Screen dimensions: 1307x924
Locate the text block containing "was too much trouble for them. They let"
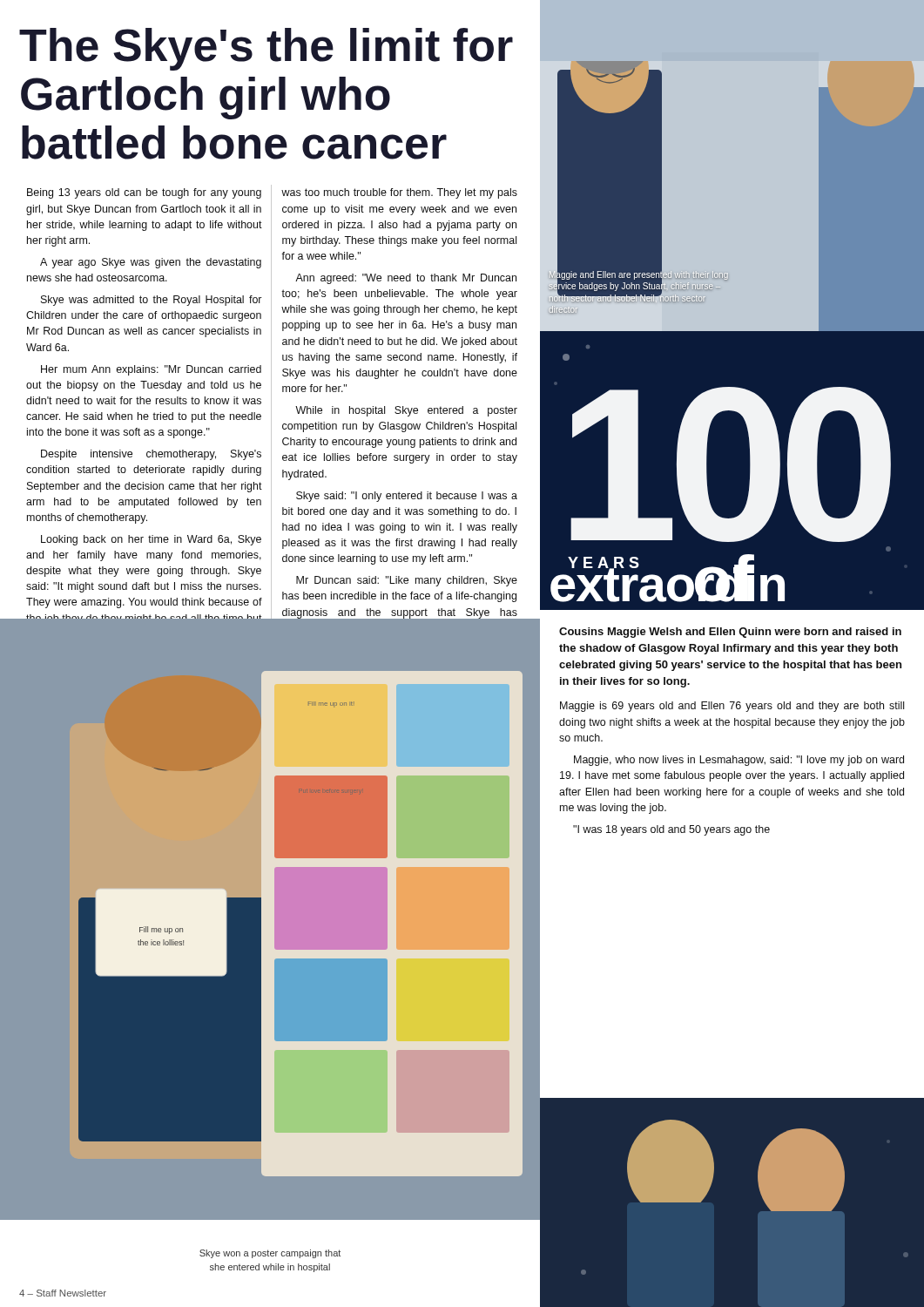pyautogui.click(x=399, y=426)
